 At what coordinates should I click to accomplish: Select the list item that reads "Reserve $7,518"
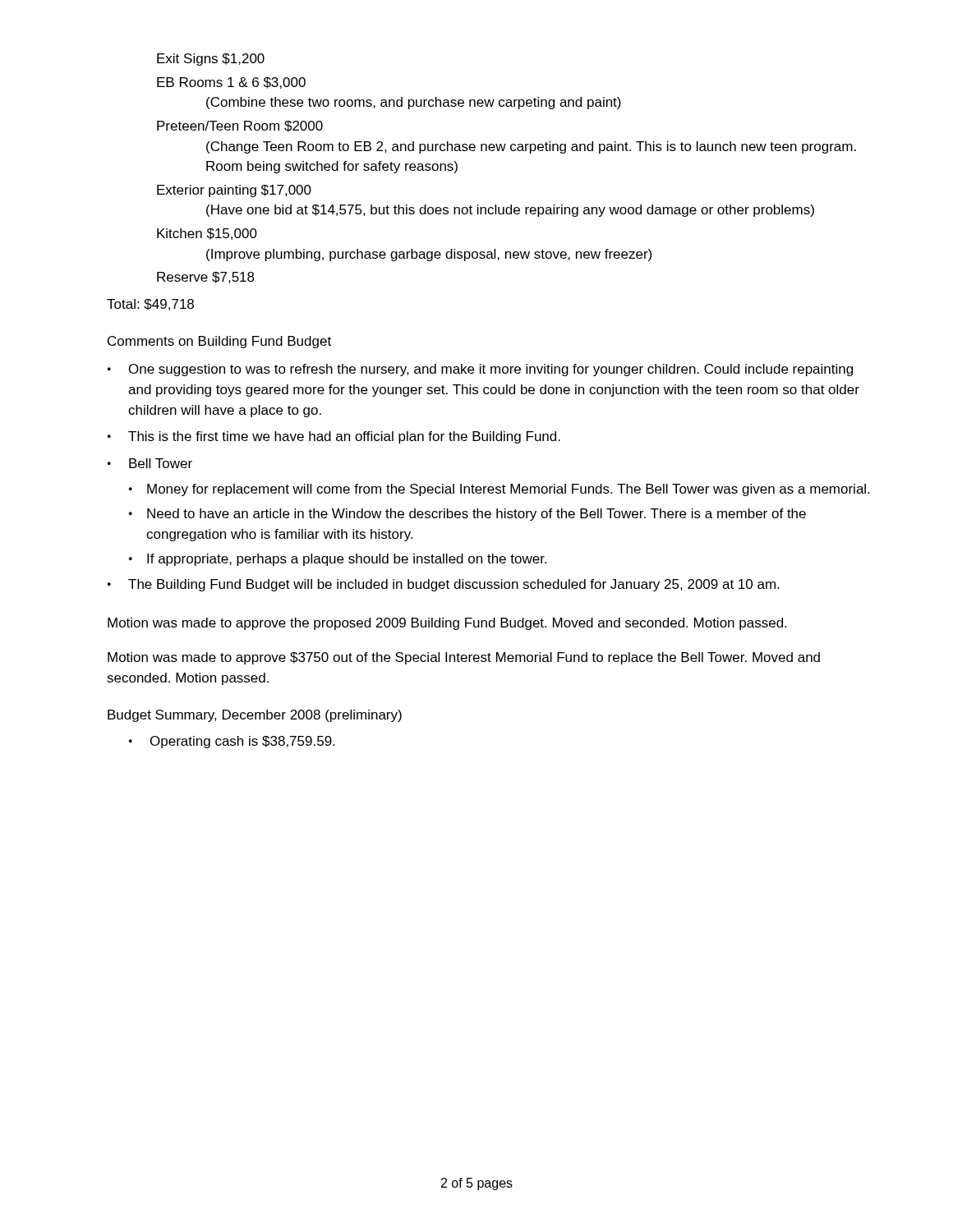tap(205, 278)
